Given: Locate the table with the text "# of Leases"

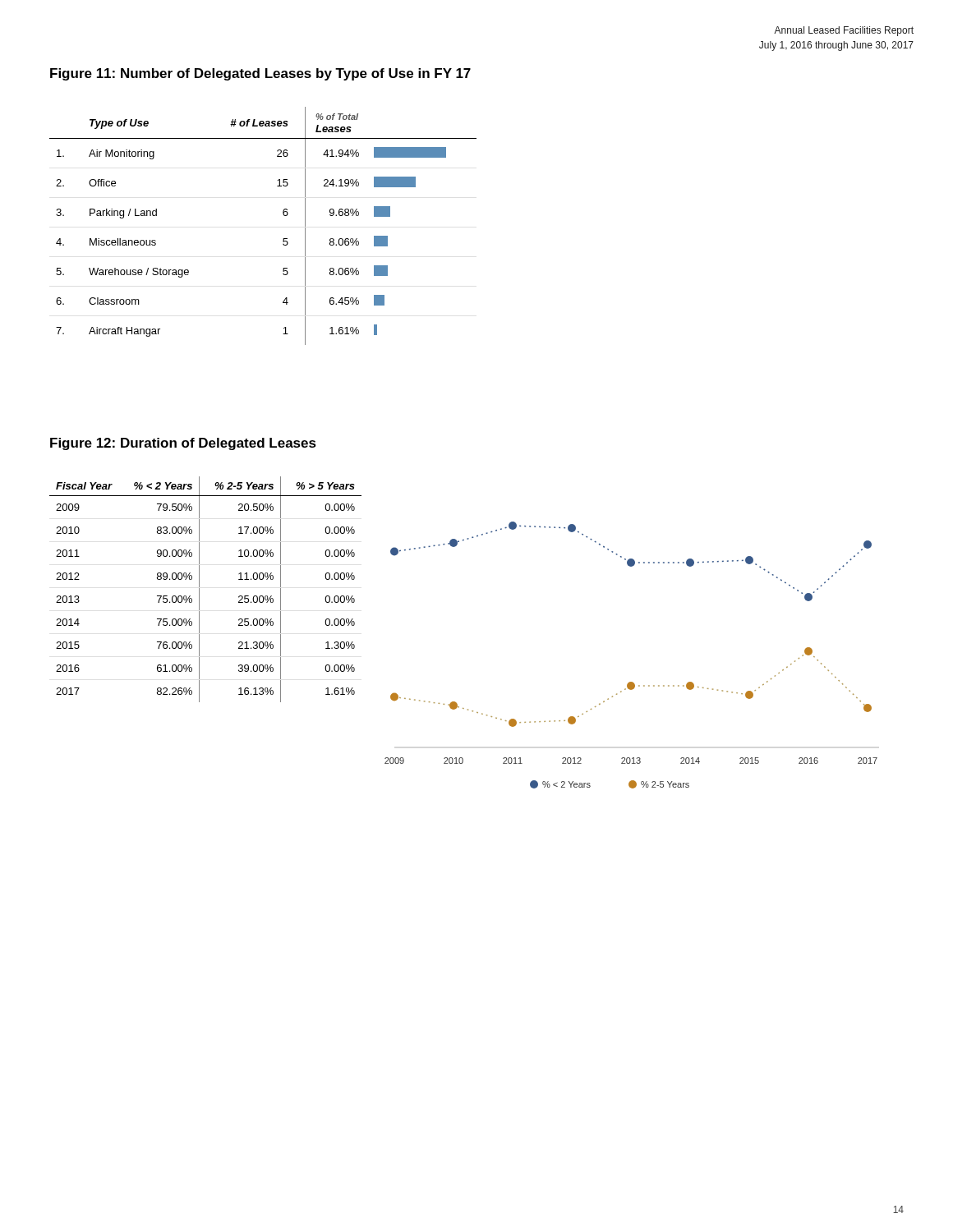Looking at the screenshot, I should (x=263, y=226).
